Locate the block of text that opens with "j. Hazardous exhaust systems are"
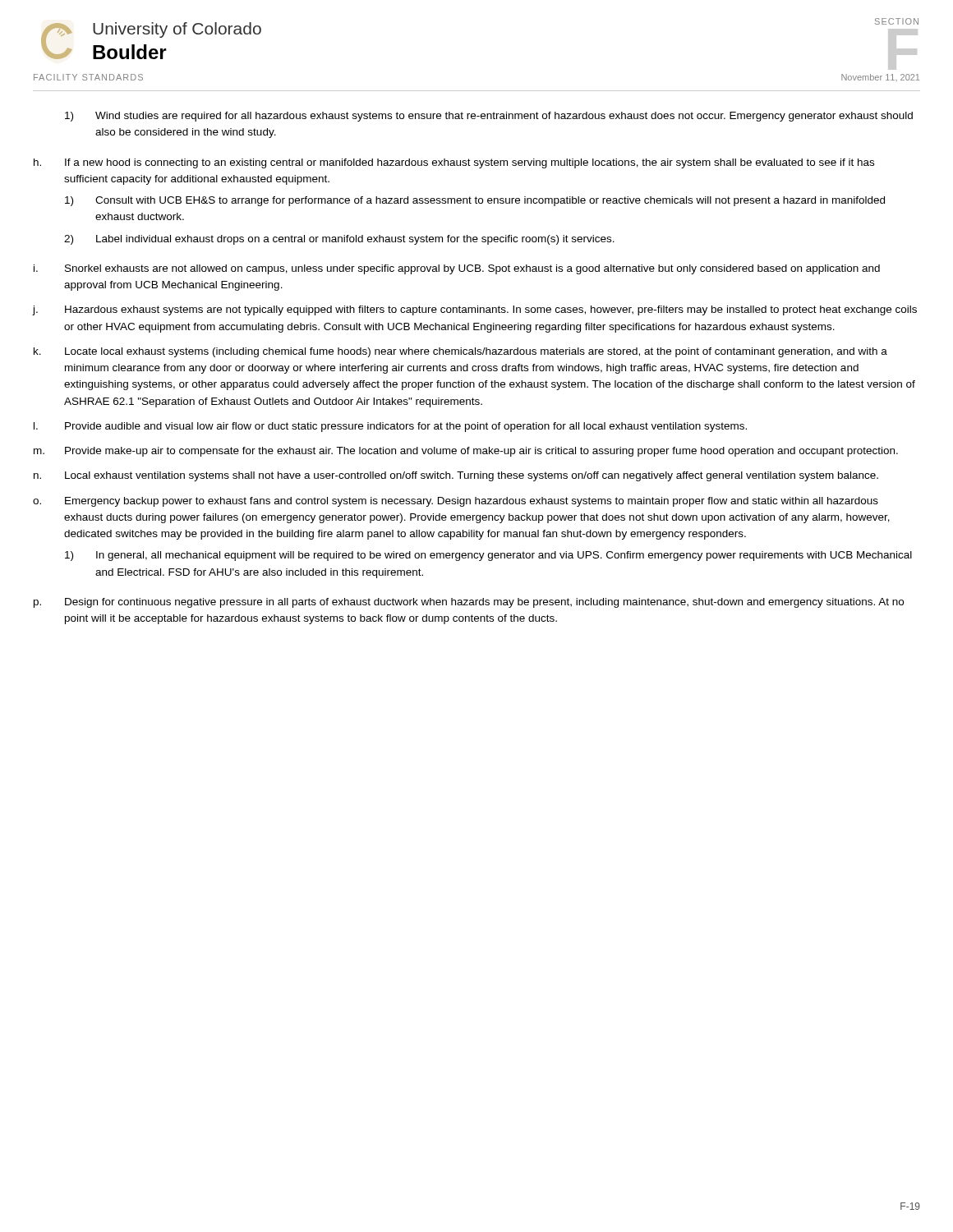This screenshot has height=1232, width=953. 476,318
